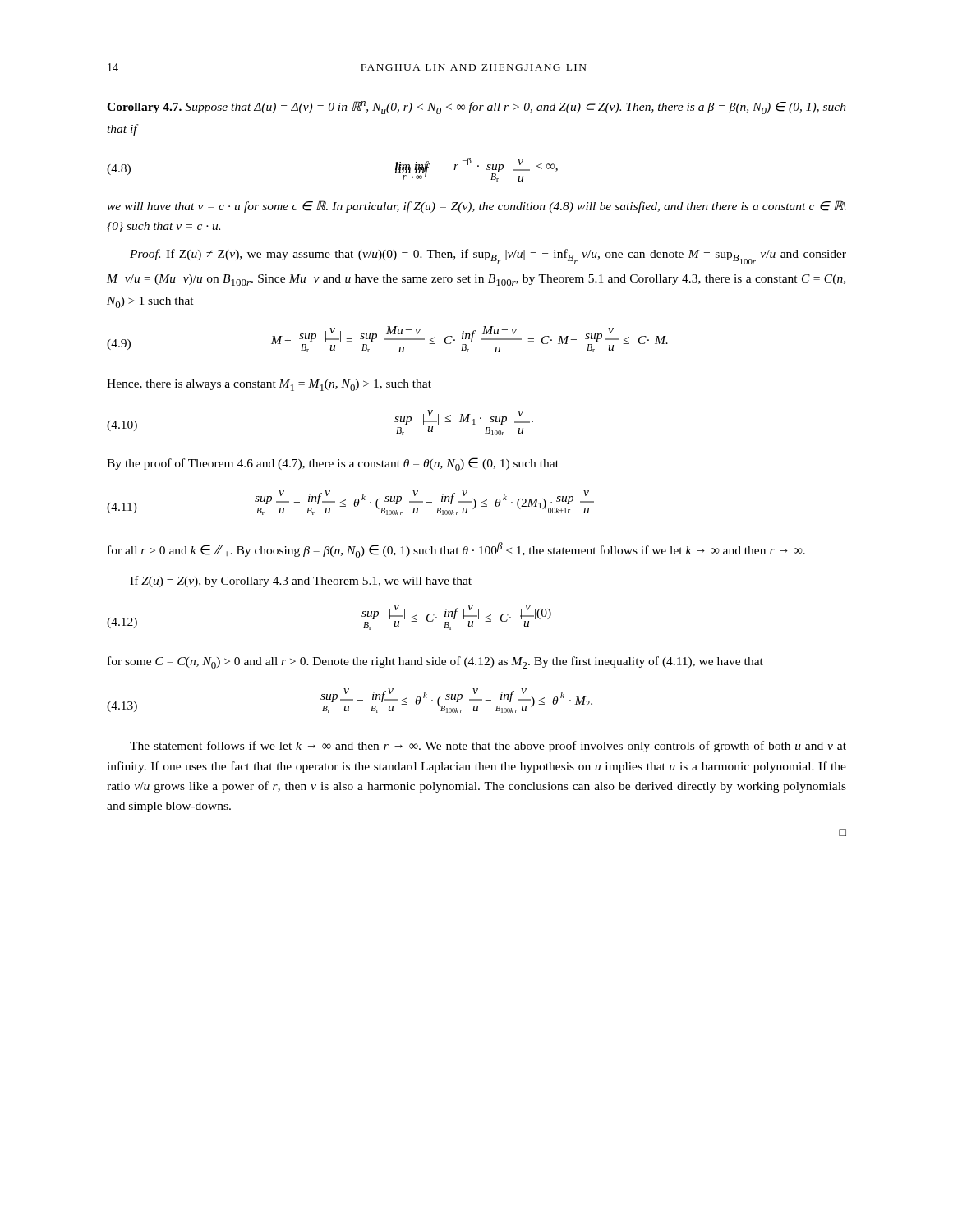Select the formula that says "(4.11) sup Br v u − inf Br"
The height and width of the screenshot is (1232, 953).
pyautogui.click(x=476, y=507)
